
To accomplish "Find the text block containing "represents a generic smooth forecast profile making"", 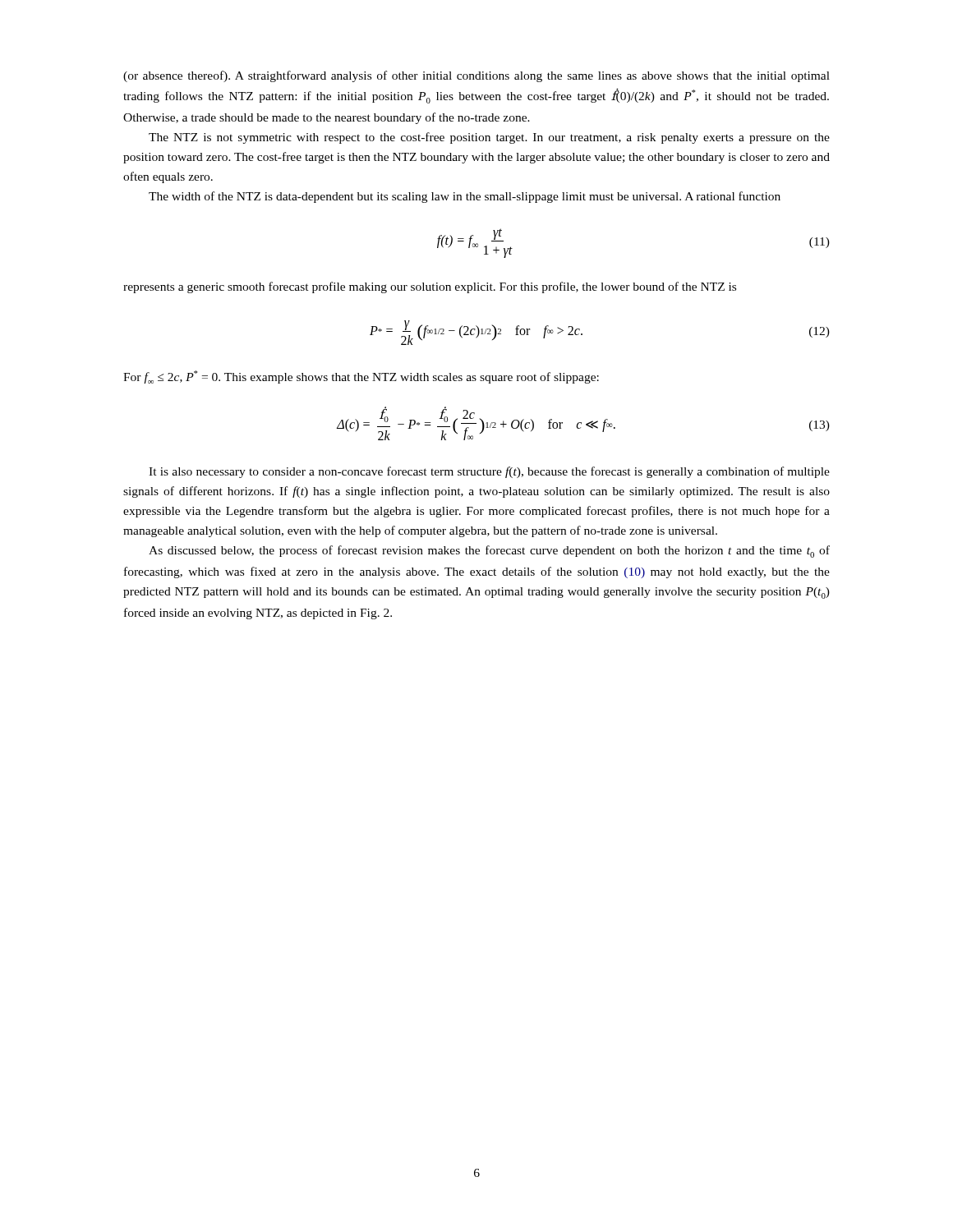I will pyautogui.click(x=476, y=286).
